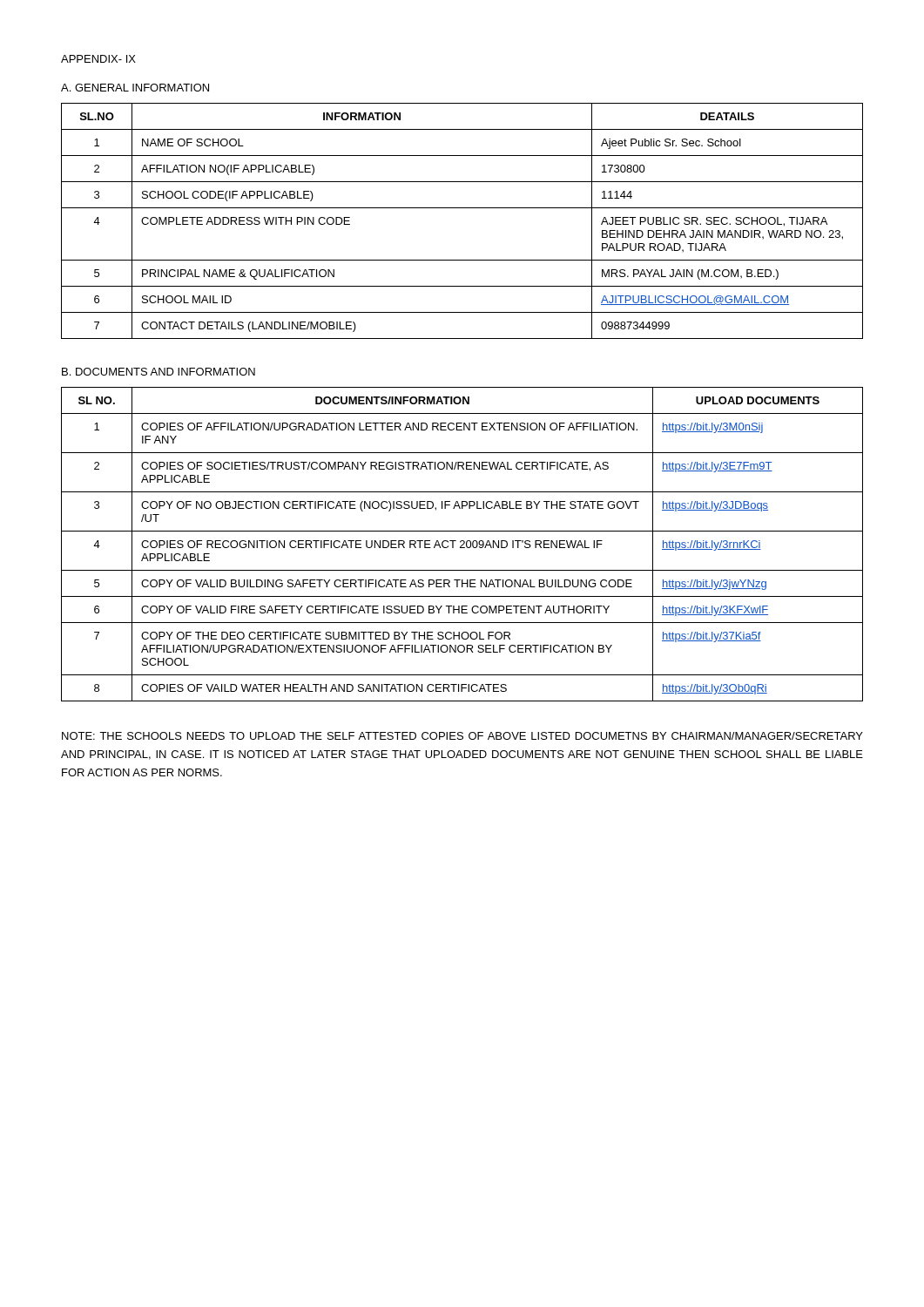Select the region starting "B. DOCUMENTS AND INFORMATION"
The image size is (924, 1307).
pyautogui.click(x=158, y=372)
